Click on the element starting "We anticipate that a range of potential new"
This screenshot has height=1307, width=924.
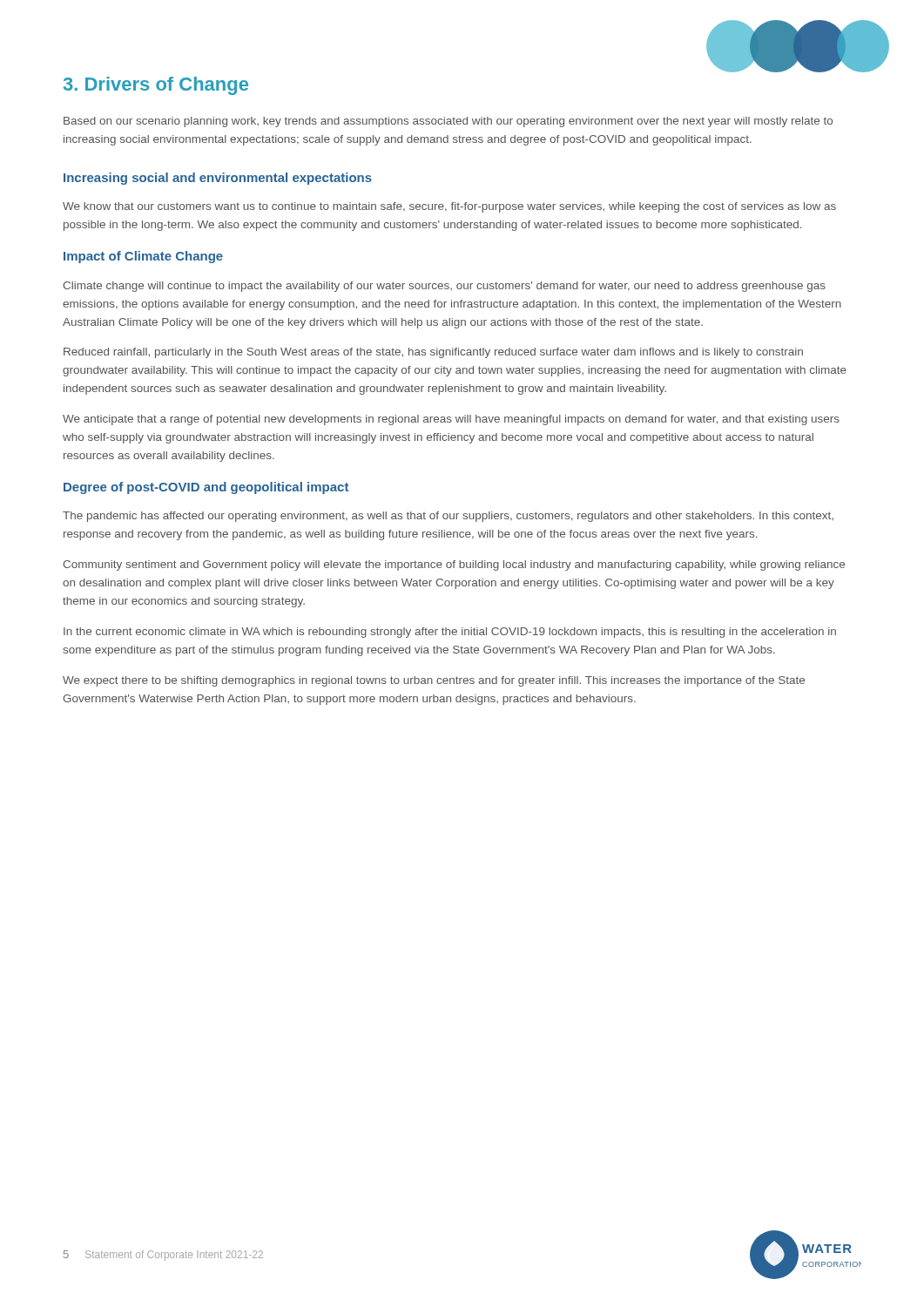451,437
